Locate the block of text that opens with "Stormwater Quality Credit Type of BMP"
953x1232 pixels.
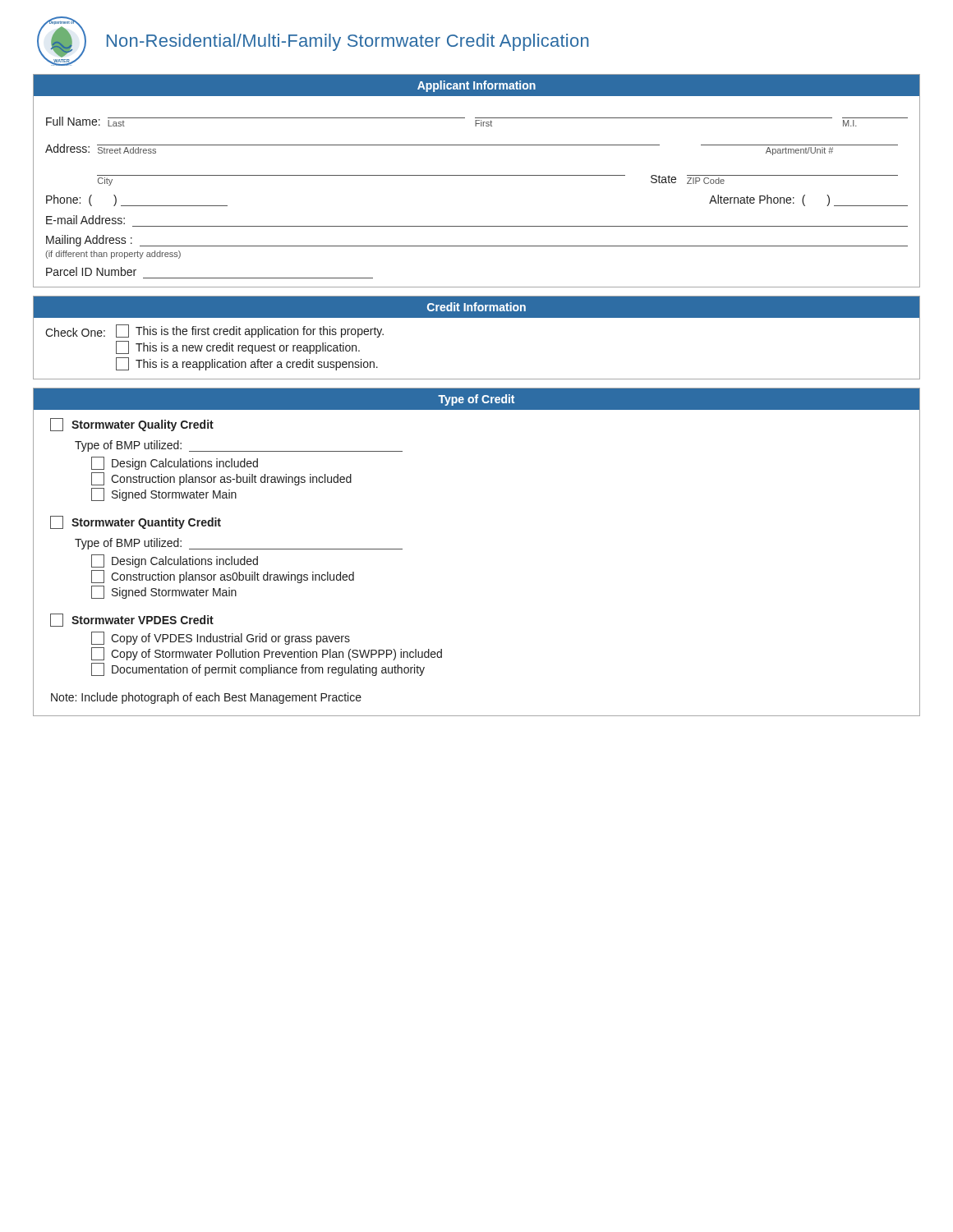132,425
